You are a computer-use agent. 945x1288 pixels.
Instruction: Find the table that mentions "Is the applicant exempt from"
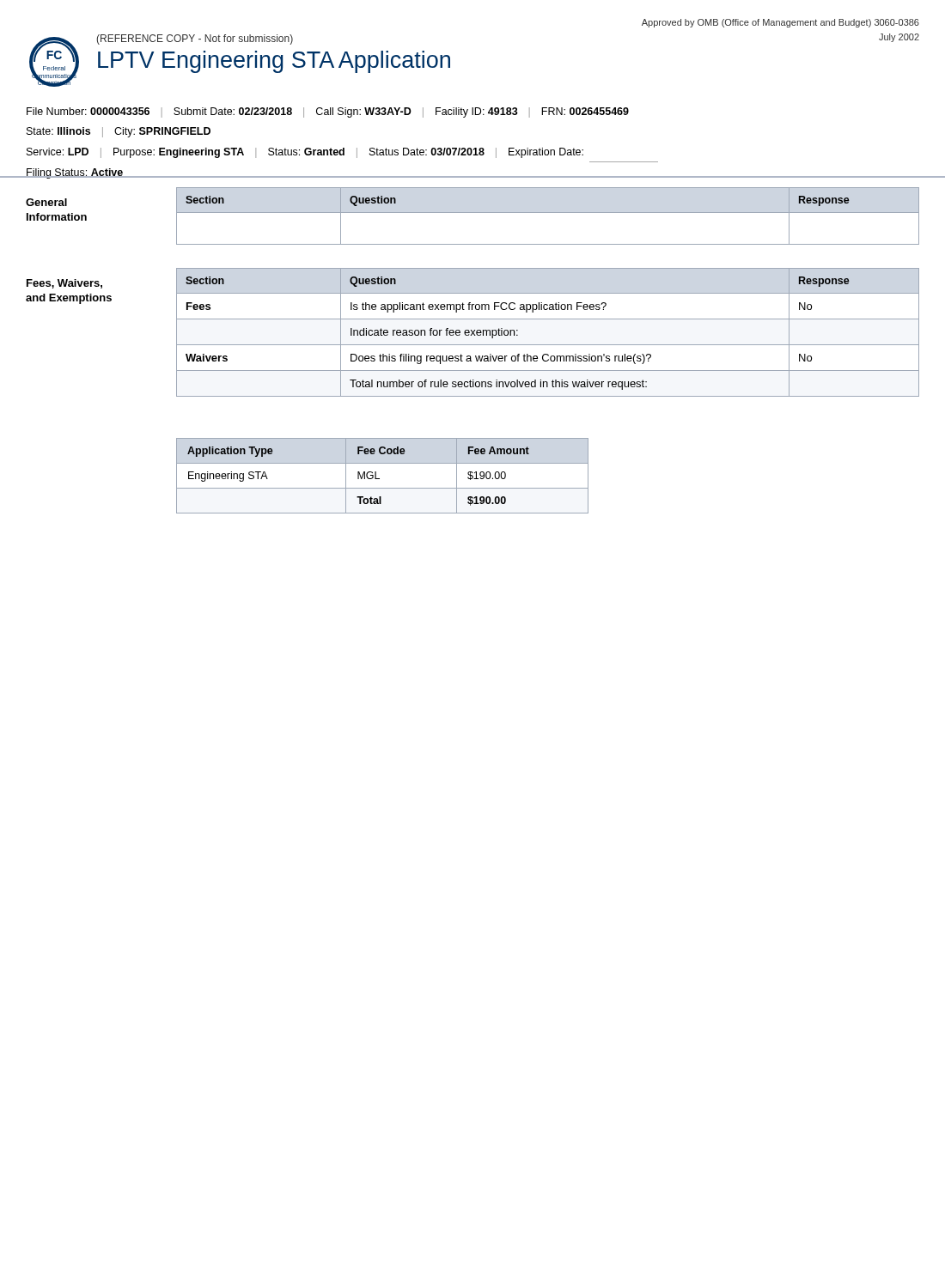coord(548,342)
